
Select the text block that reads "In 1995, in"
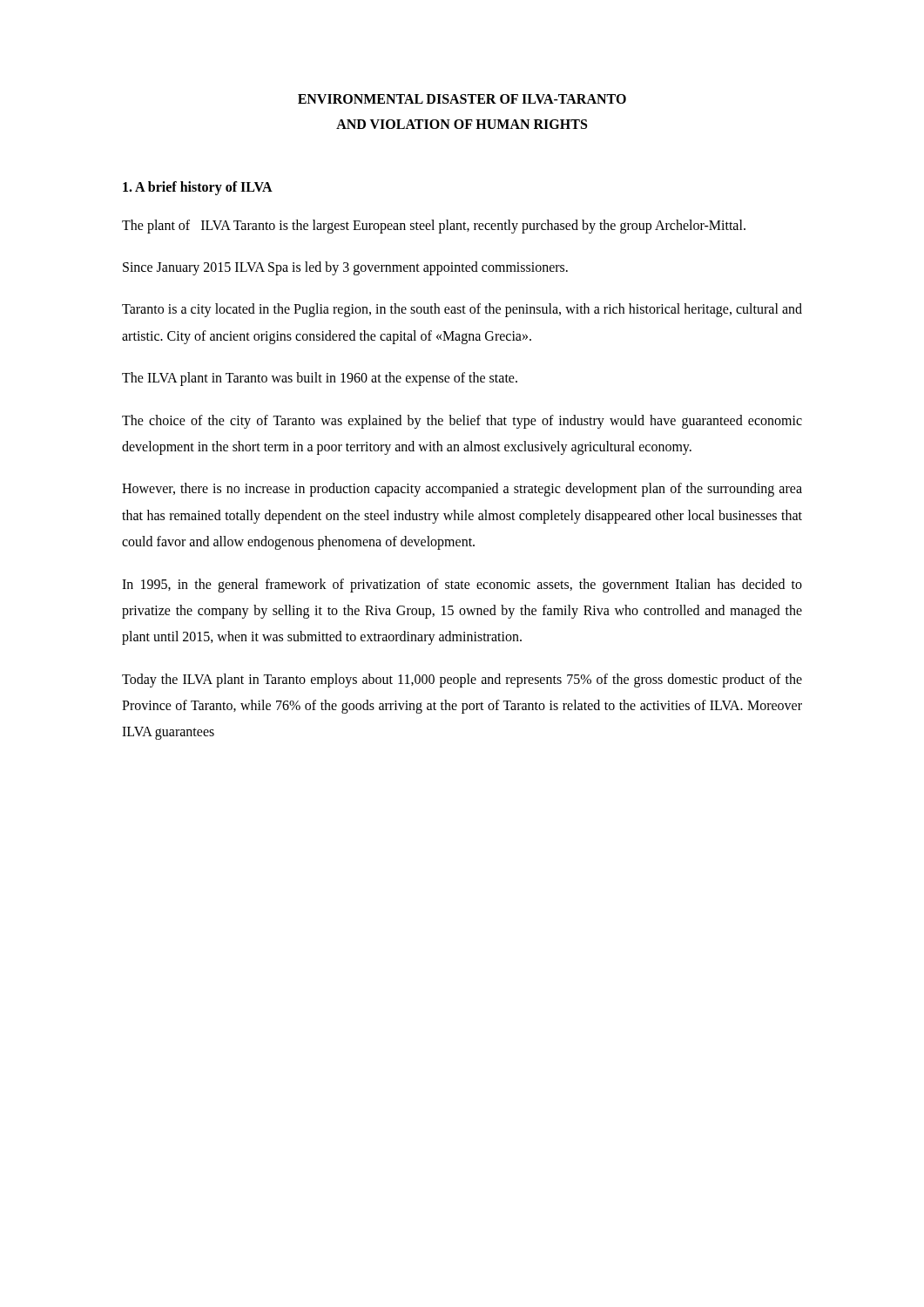tap(462, 610)
